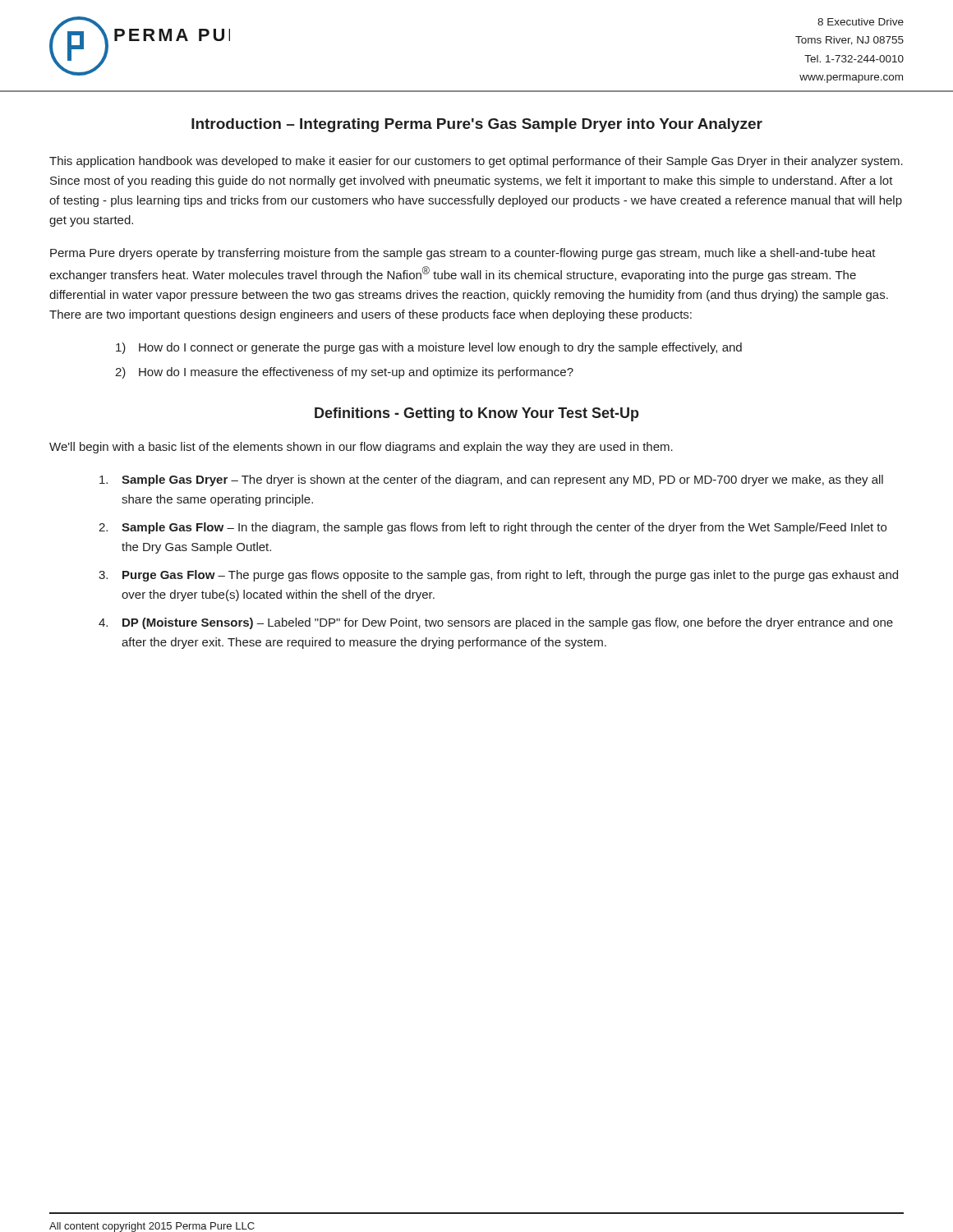Image resolution: width=953 pixels, height=1232 pixels.
Task: Point to the title beginning "Introduction – Integrating Perma Pure's"
Action: point(476,124)
